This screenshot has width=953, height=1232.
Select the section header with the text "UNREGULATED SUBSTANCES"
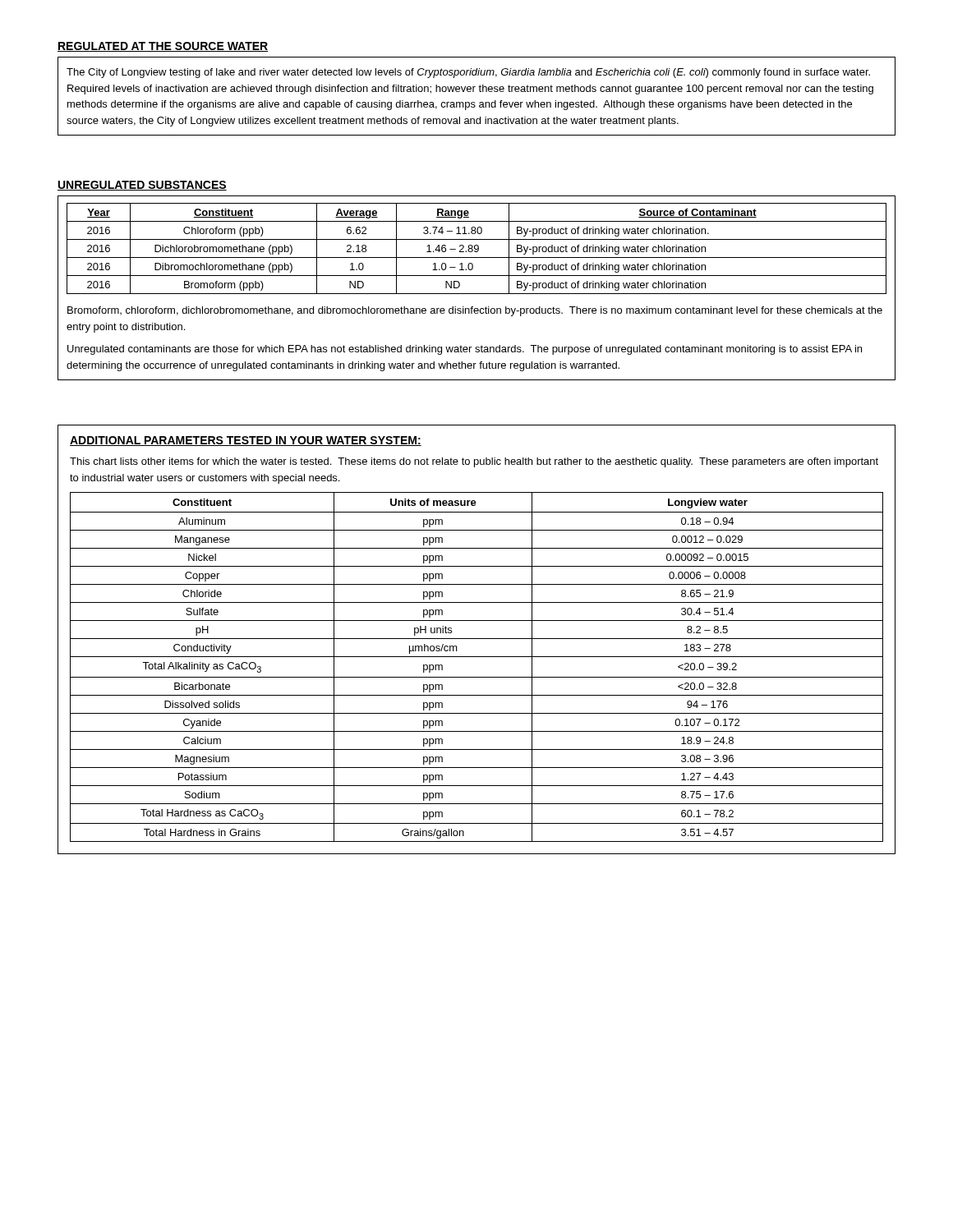click(x=142, y=185)
